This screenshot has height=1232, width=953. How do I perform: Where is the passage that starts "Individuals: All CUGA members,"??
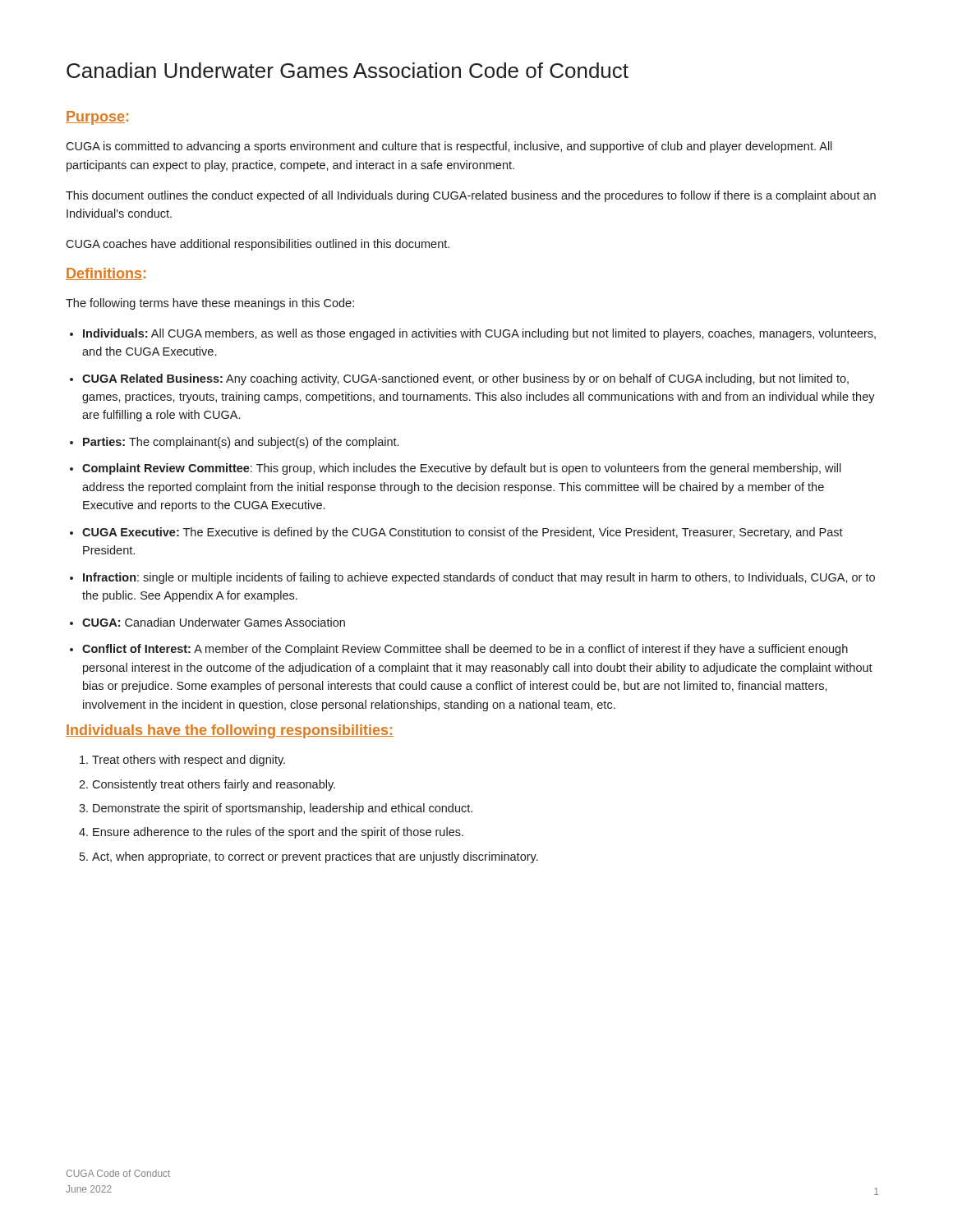pos(481,343)
